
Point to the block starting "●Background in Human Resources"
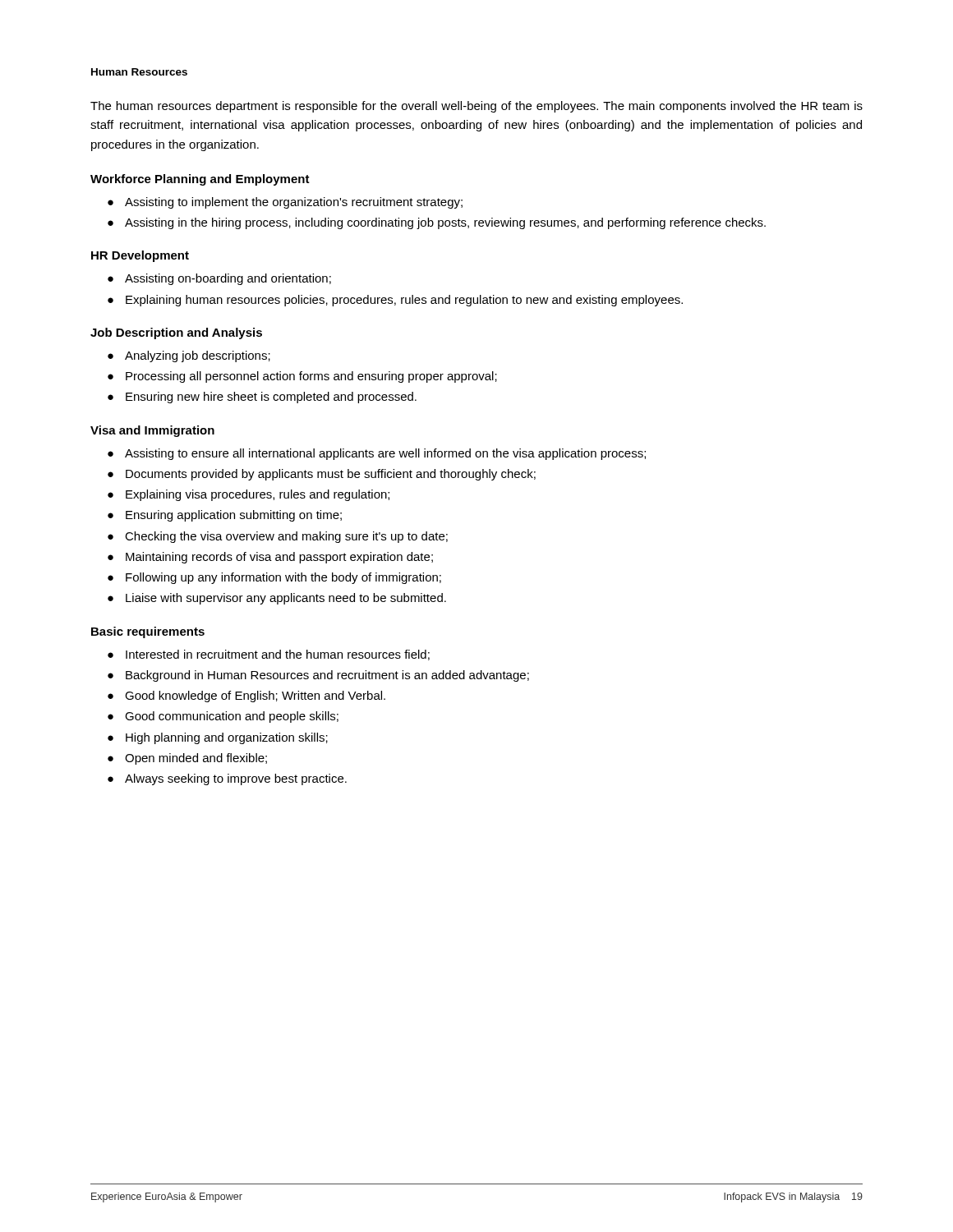point(485,675)
